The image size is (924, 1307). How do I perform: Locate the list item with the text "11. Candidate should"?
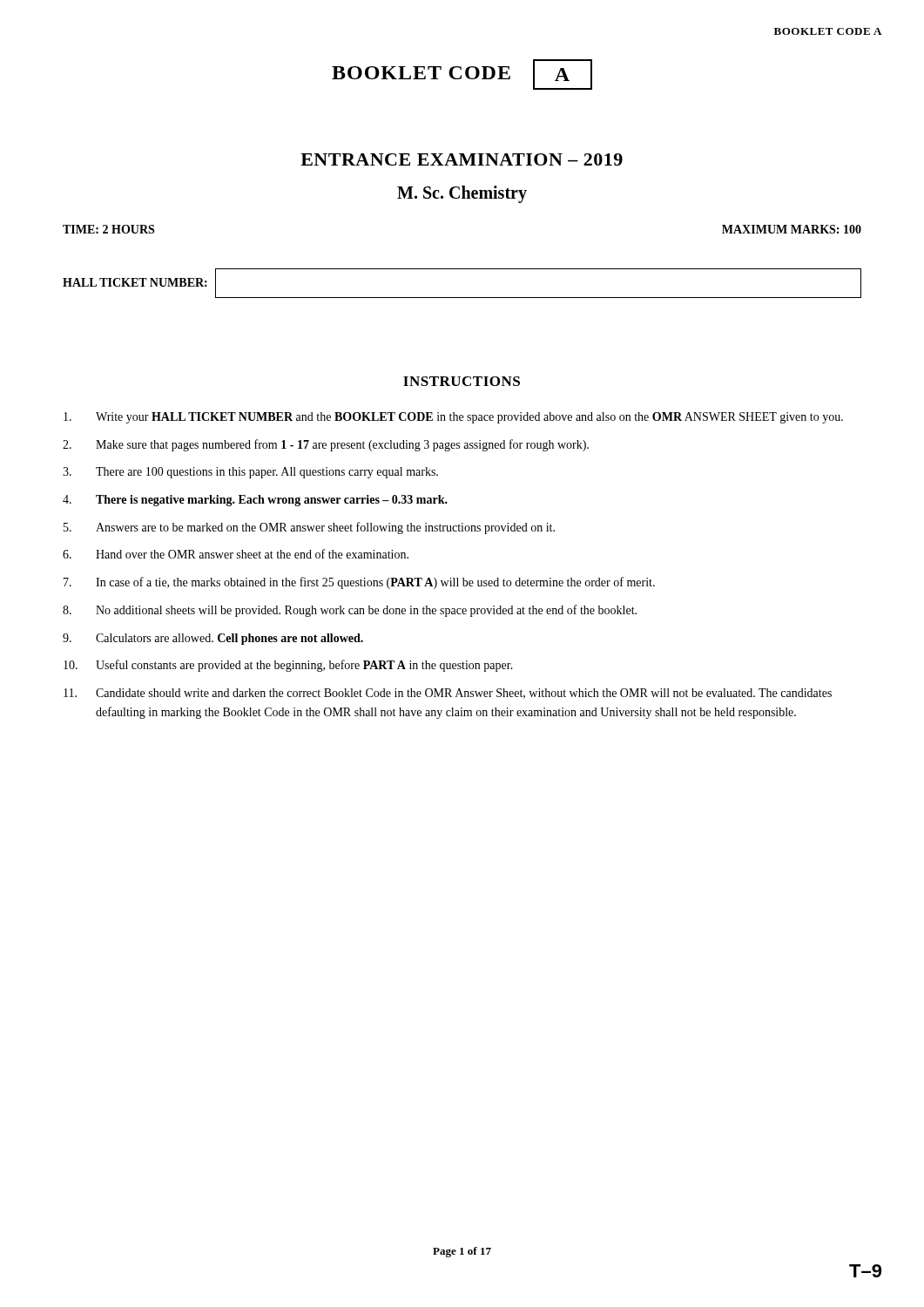click(467, 703)
